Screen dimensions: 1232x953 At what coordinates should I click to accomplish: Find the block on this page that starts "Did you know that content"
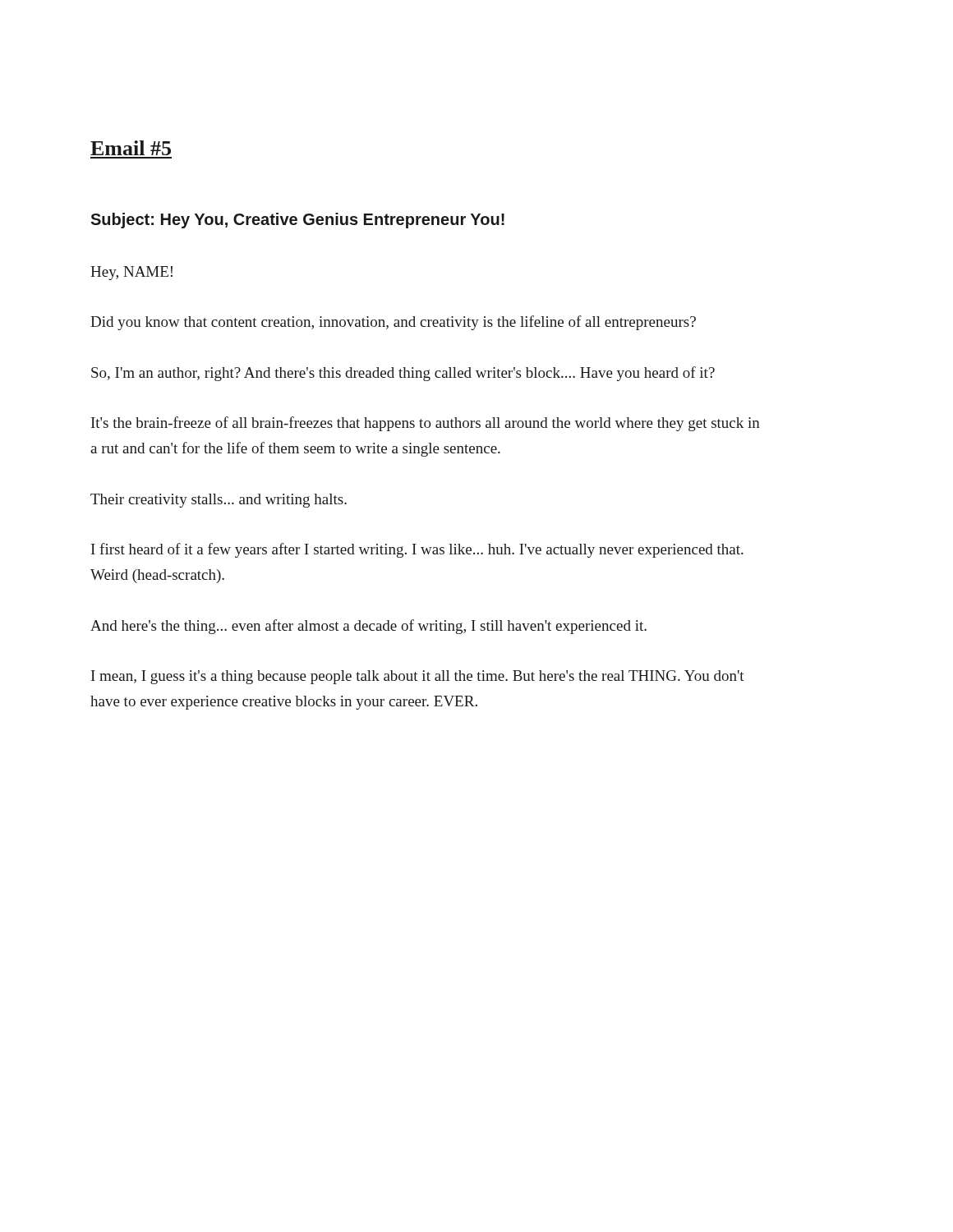(x=427, y=322)
